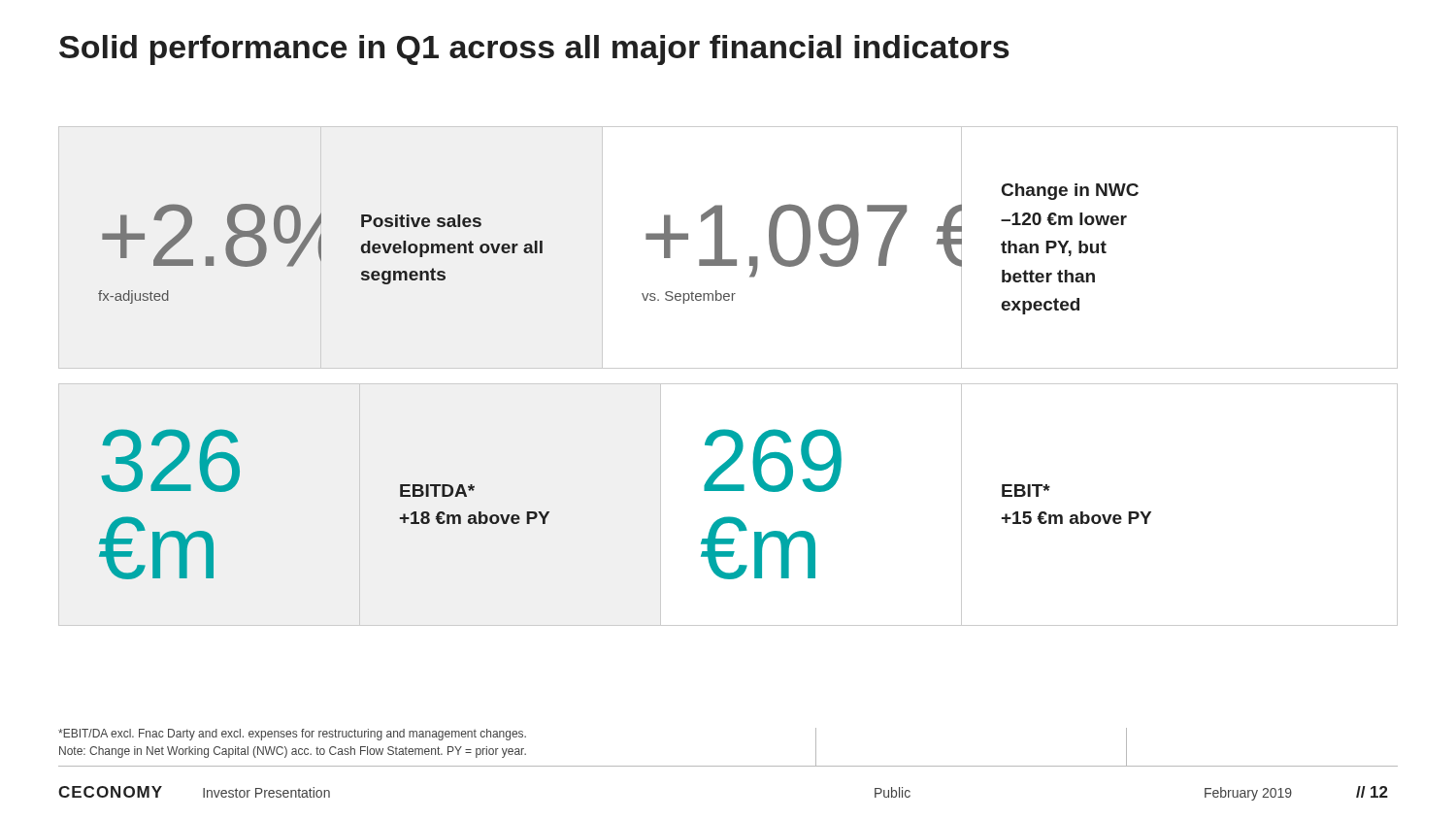Point to "EBITDA*+18 €m above PY"
This screenshot has height=819, width=1456.
coord(475,505)
